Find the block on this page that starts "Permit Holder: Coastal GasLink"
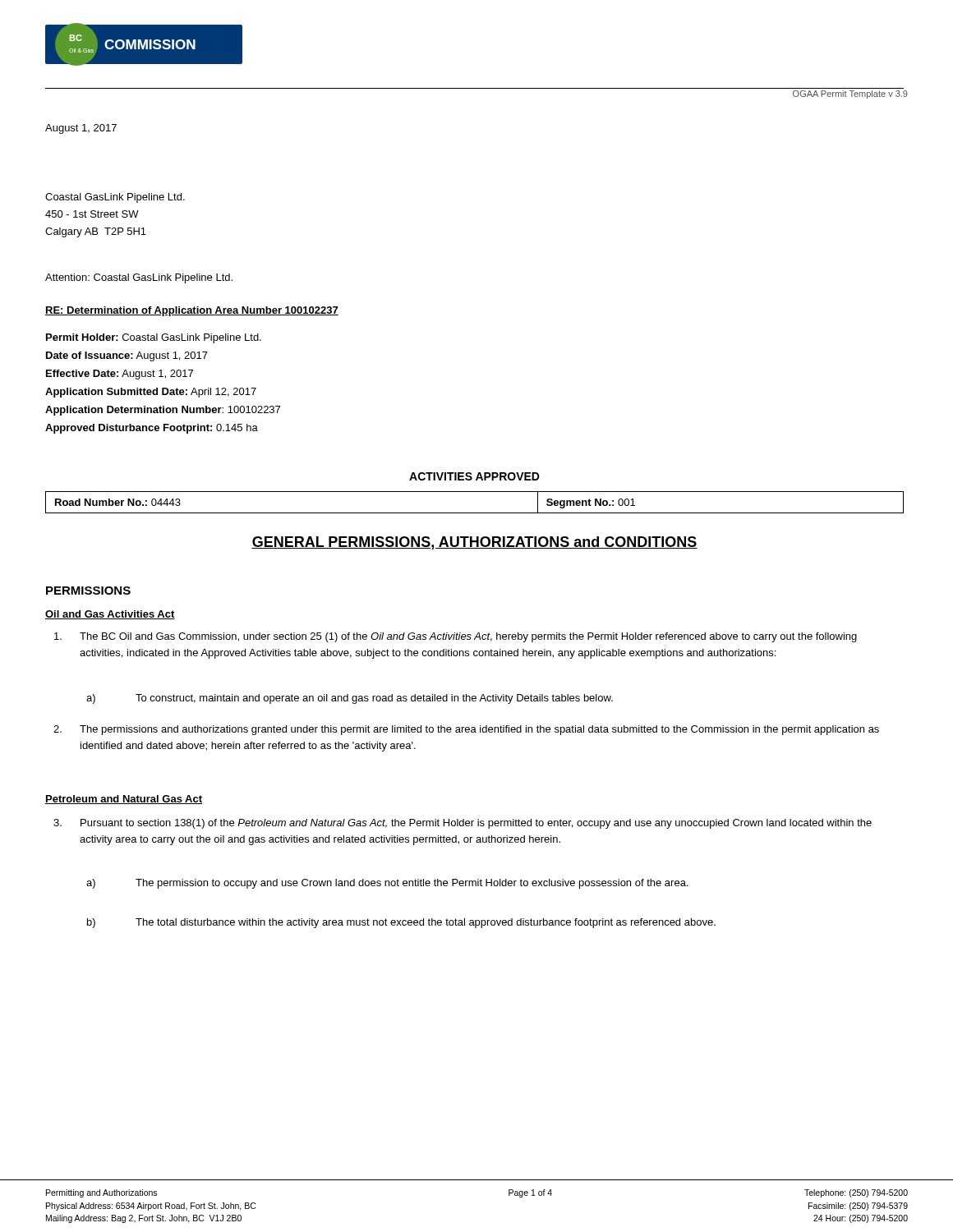The image size is (953, 1232). click(x=163, y=383)
